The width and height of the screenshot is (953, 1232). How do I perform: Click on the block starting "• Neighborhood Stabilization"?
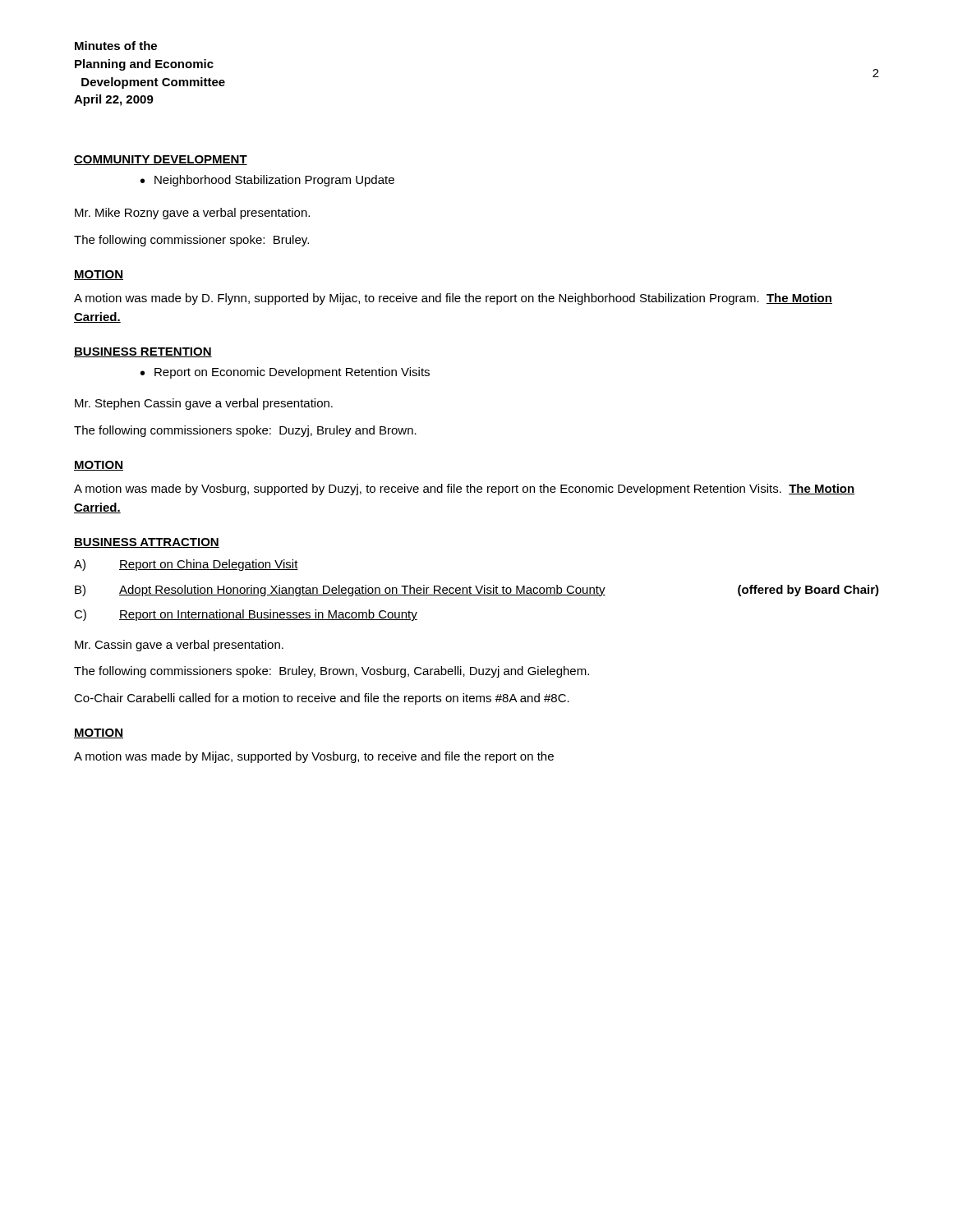(x=267, y=181)
